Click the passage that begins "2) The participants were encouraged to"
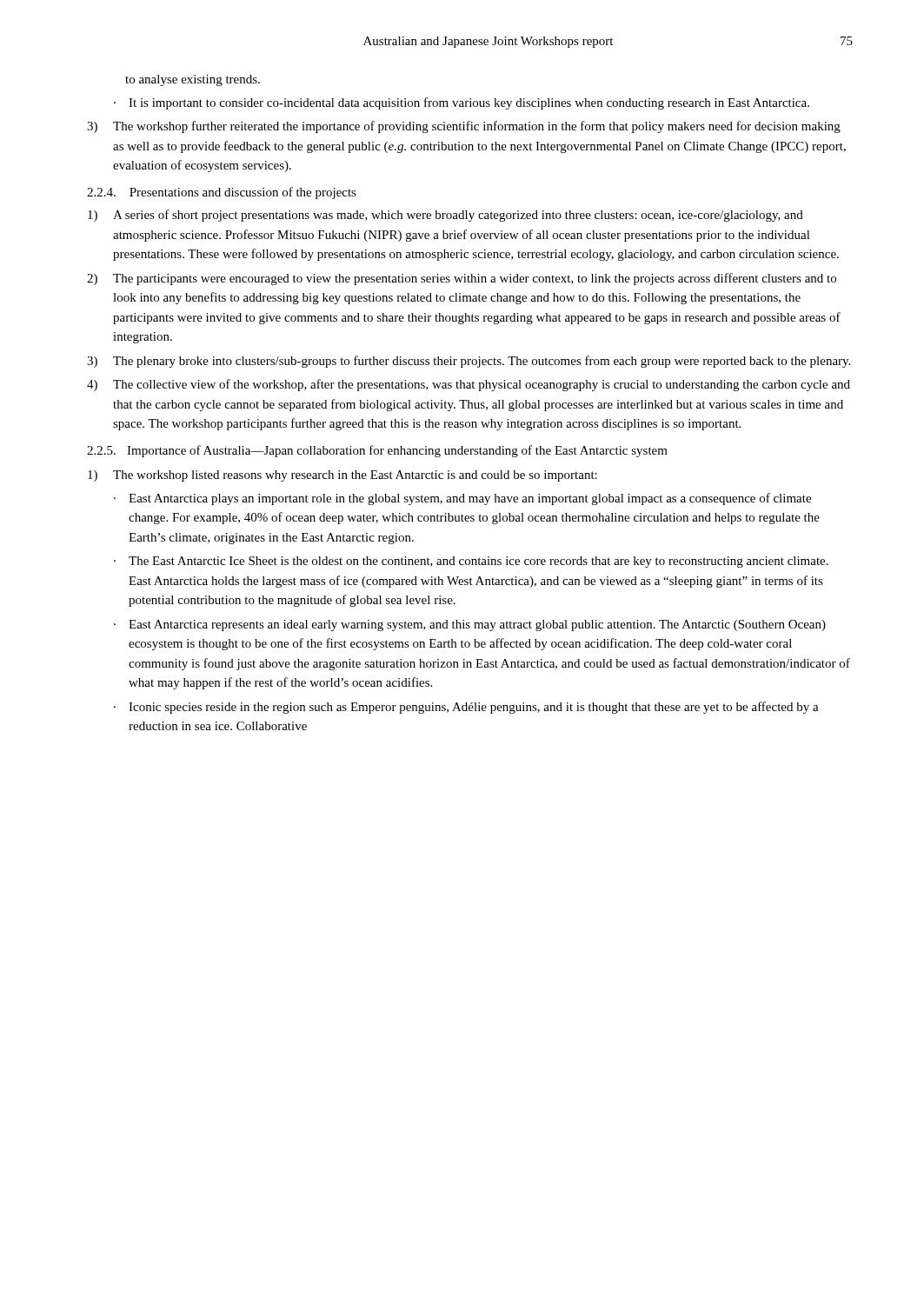The height and width of the screenshot is (1304, 924). (x=470, y=307)
